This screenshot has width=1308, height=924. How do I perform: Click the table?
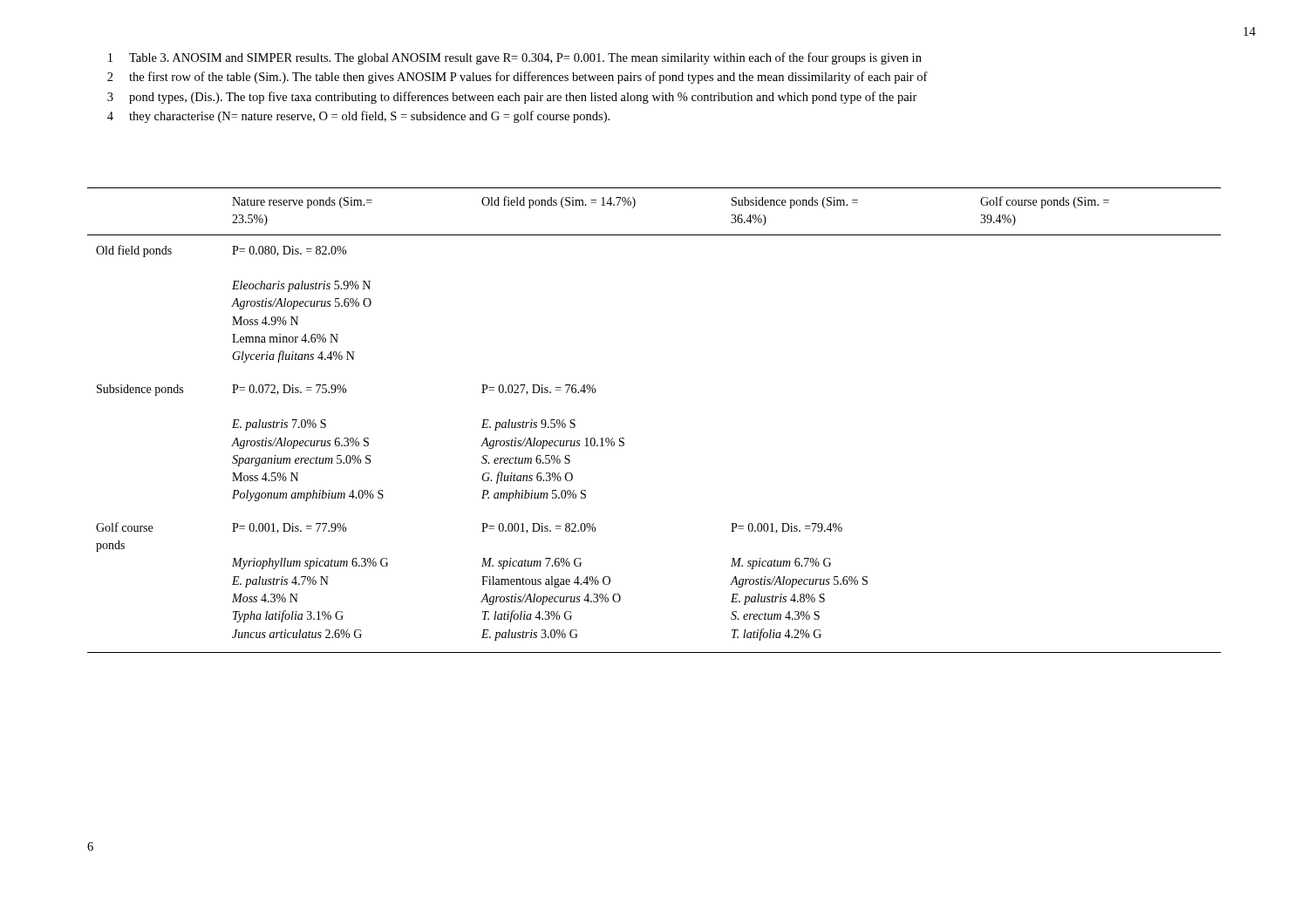(x=654, y=420)
